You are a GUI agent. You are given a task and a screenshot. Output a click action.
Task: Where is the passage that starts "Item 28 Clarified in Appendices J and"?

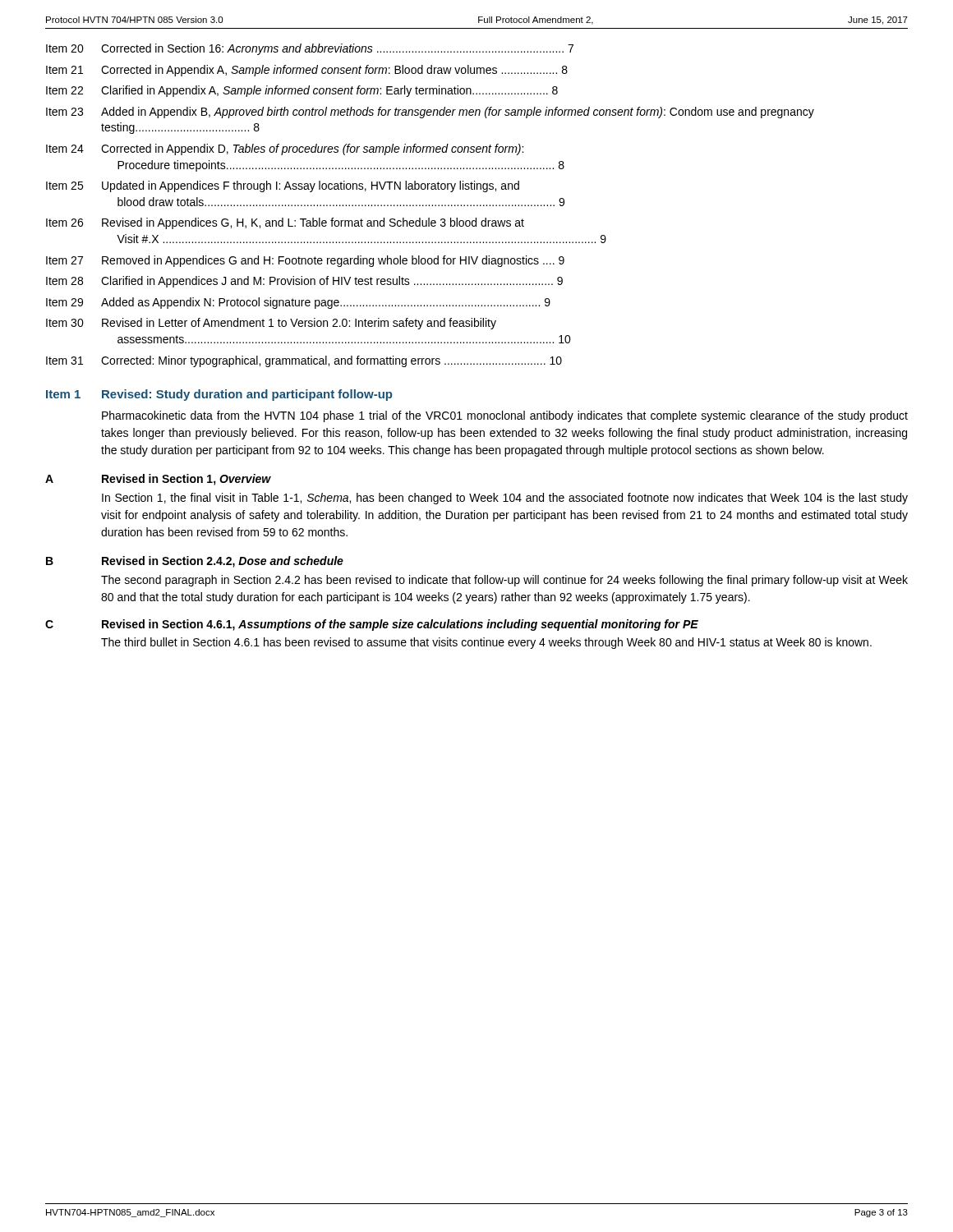click(x=476, y=282)
